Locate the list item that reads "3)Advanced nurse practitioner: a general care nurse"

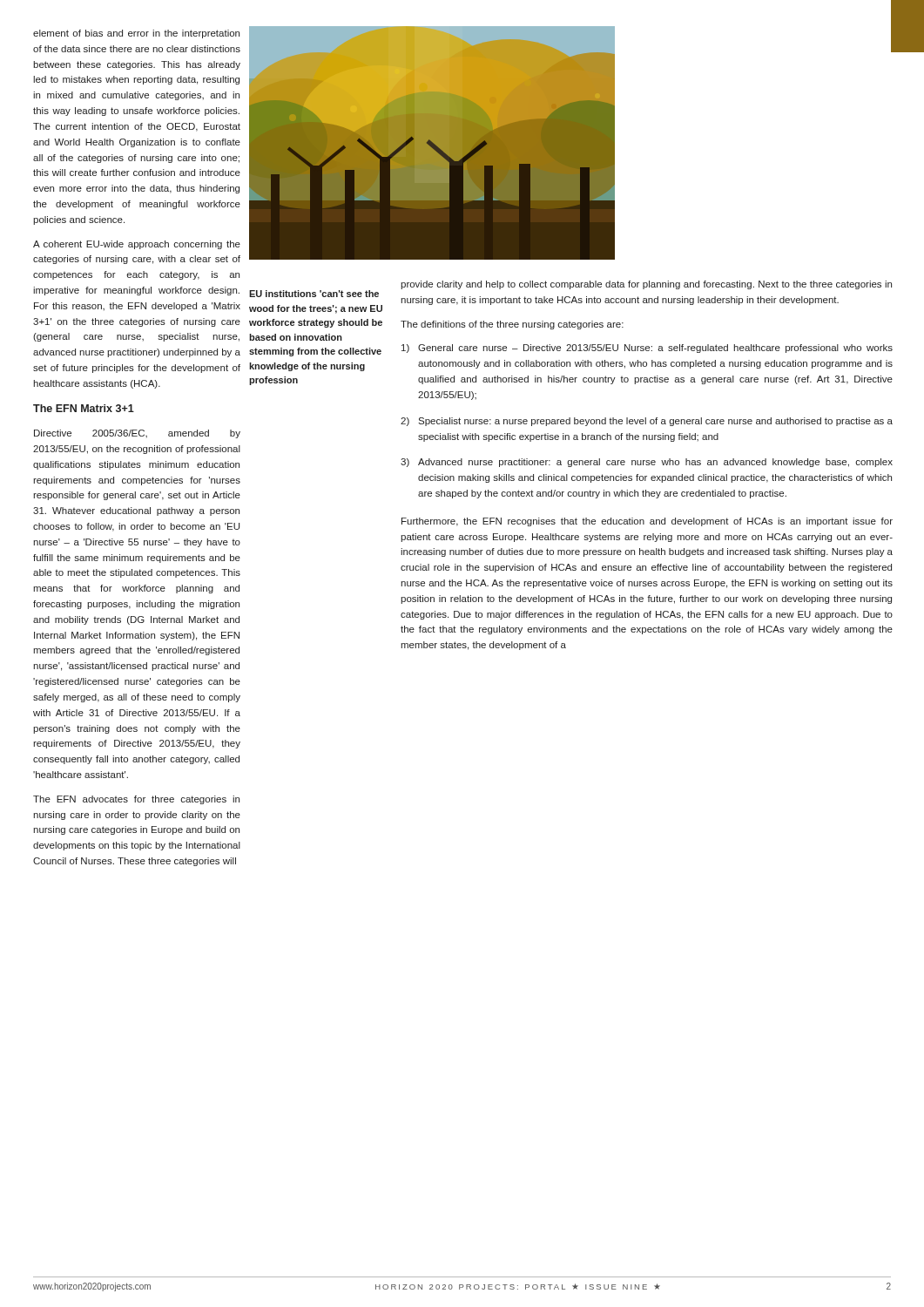coord(647,478)
